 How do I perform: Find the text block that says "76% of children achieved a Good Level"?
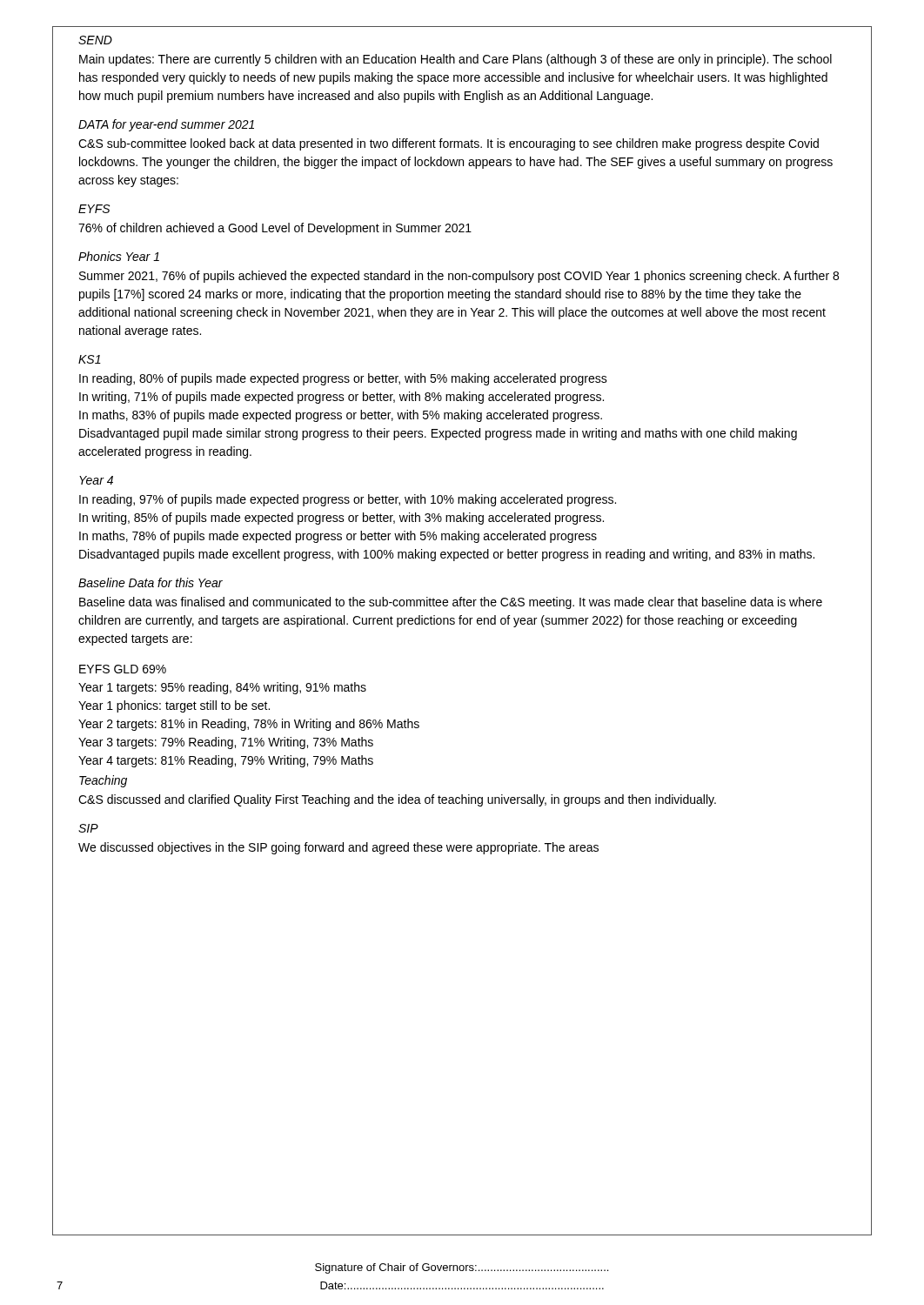pos(275,228)
